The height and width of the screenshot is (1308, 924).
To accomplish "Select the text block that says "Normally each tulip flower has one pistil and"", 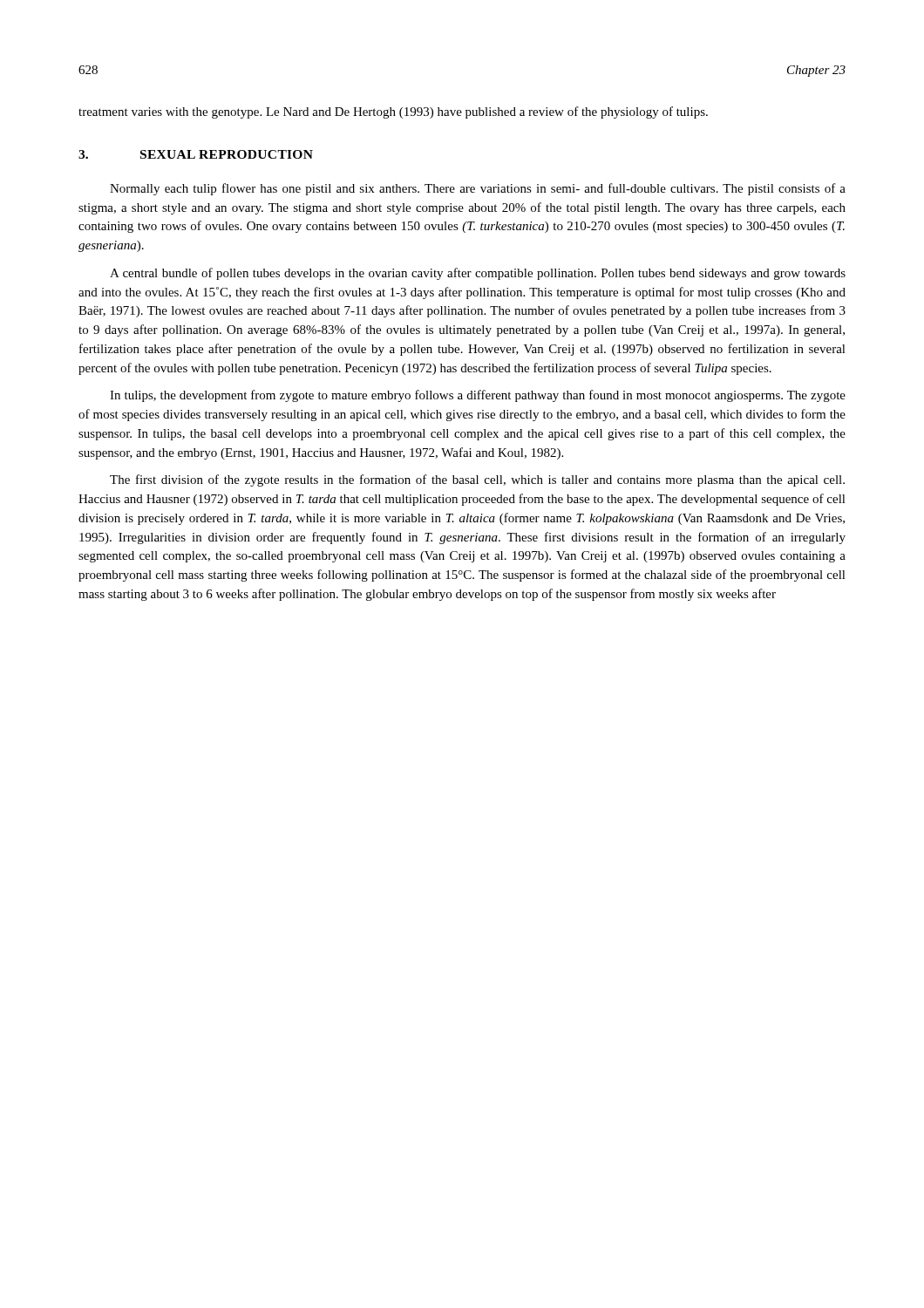I will click(462, 217).
